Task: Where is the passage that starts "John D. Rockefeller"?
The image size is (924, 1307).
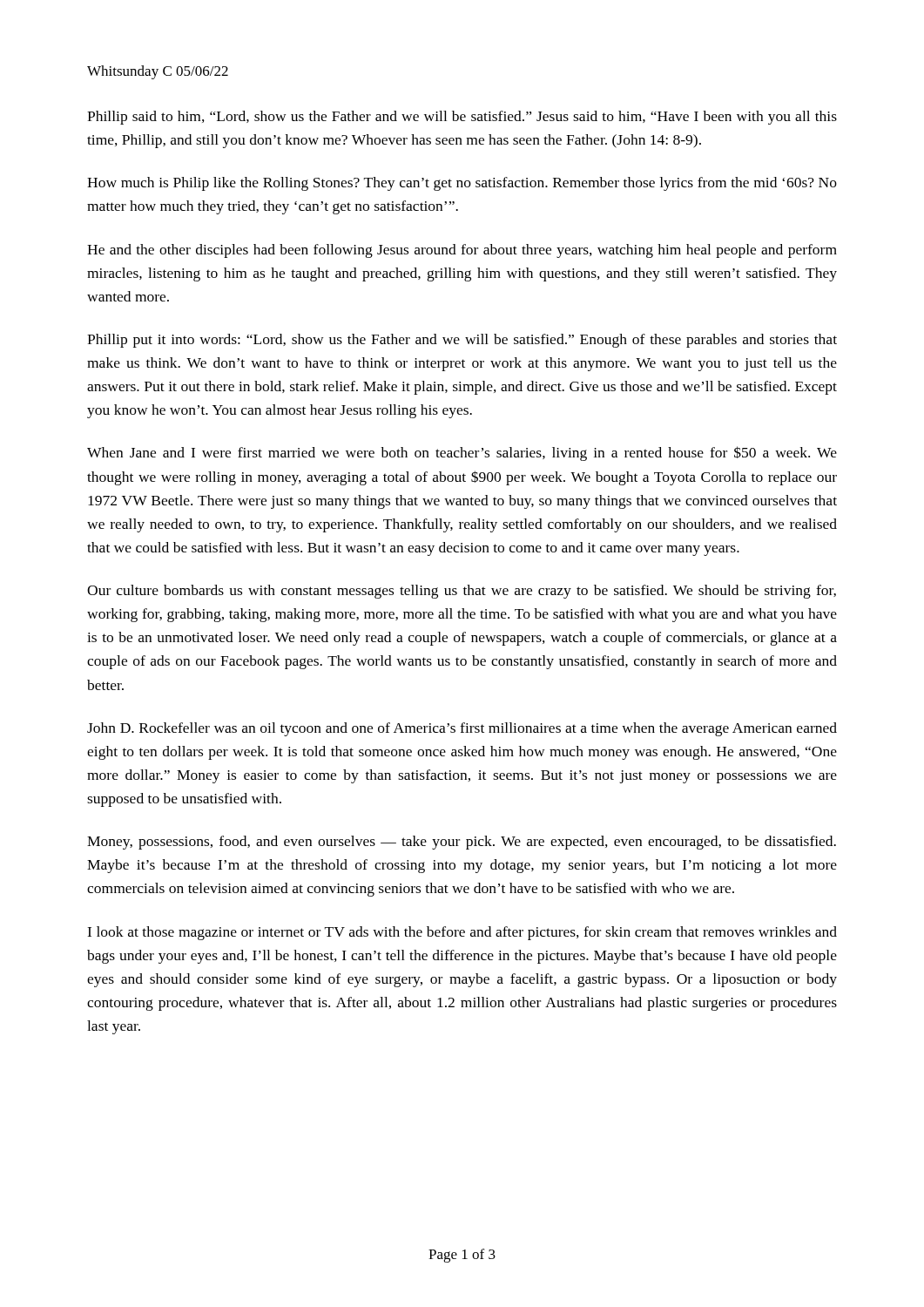Action: click(462, 763)
